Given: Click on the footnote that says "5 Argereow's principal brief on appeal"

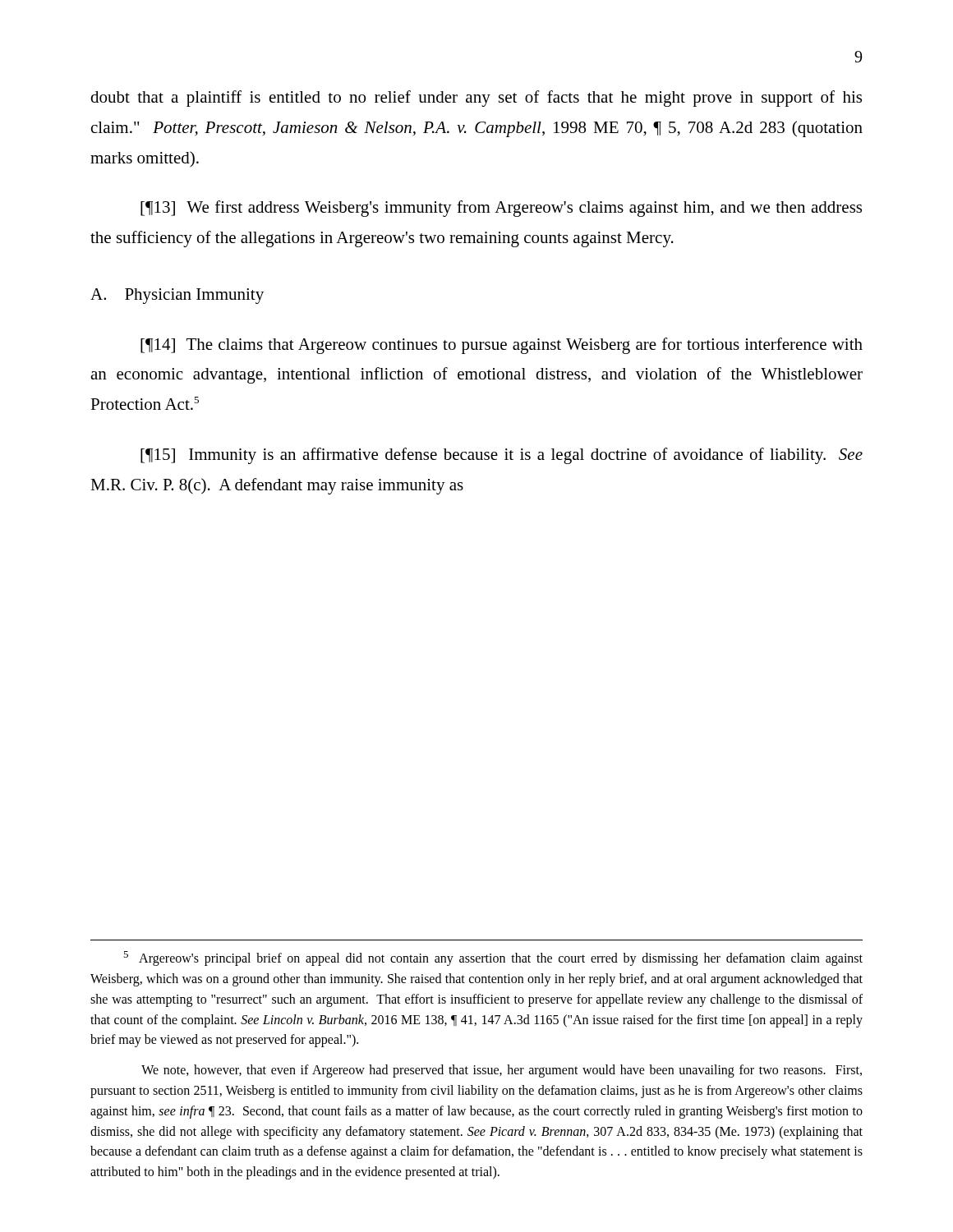Looking at the screenshot, I should [476, 1065].
